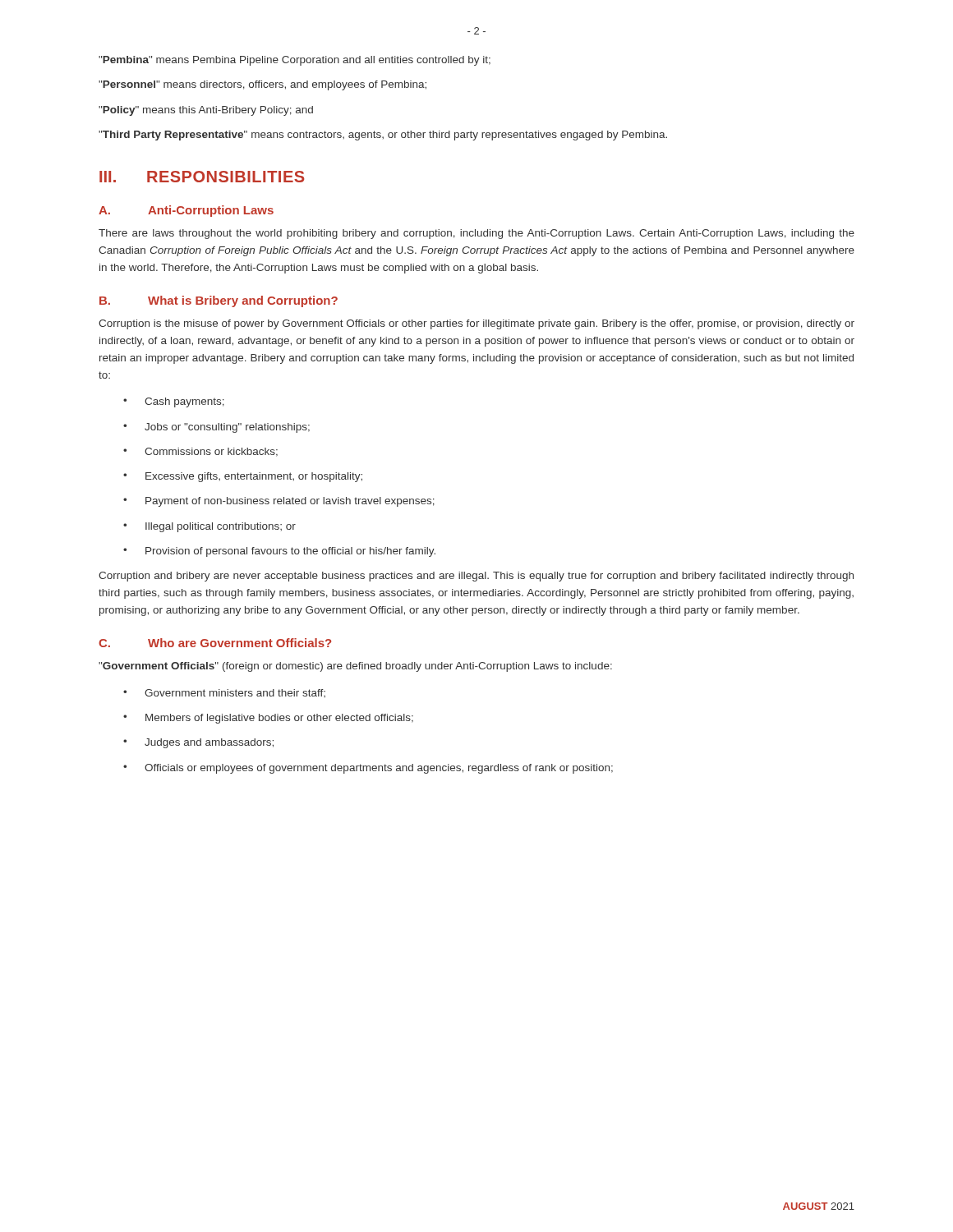
Task: Select the region starting ""Personnel" means directors, officers, and employees"
Action: coord(263,84)
